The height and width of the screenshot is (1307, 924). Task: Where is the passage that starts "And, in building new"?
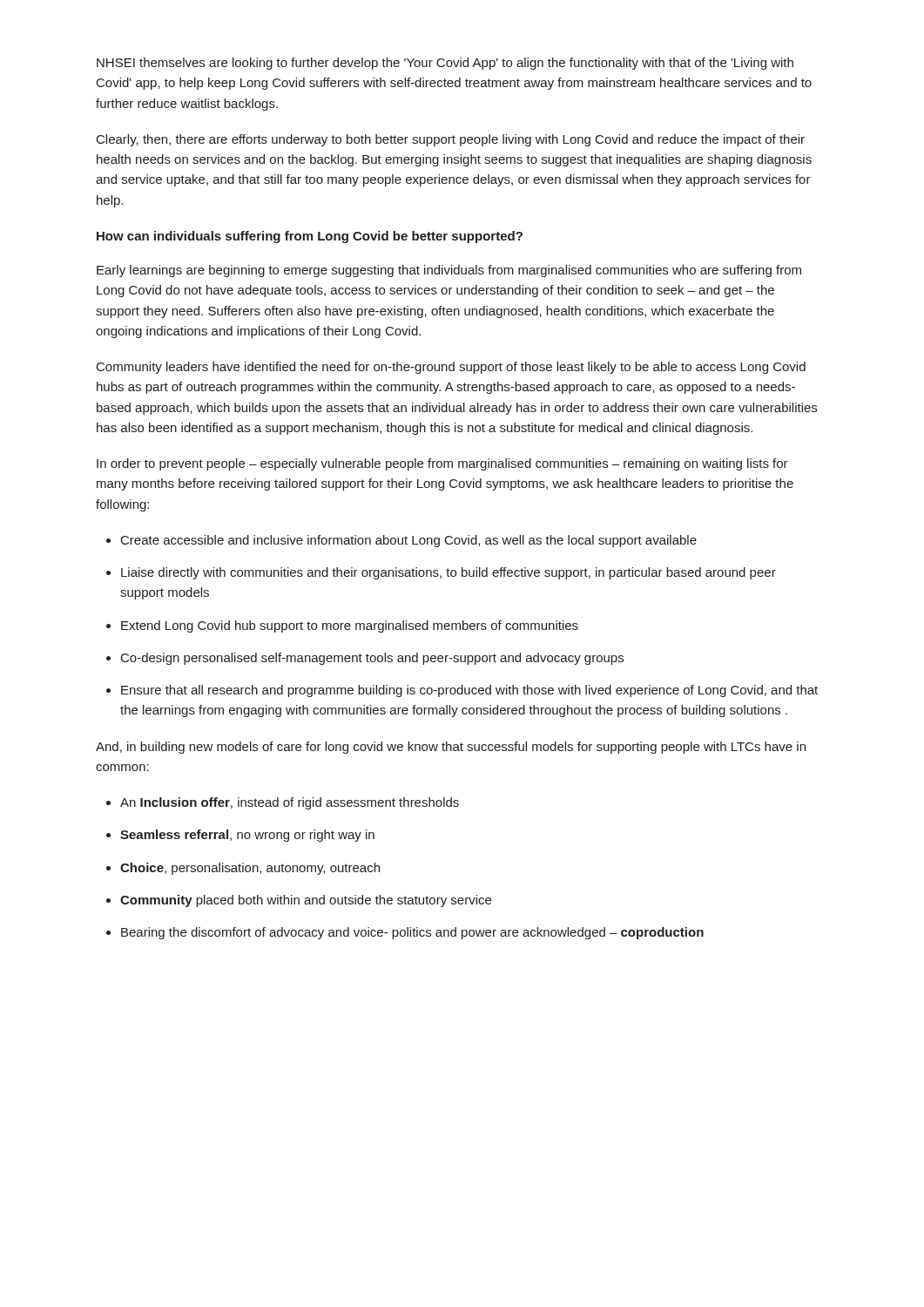tap(451, 756)
